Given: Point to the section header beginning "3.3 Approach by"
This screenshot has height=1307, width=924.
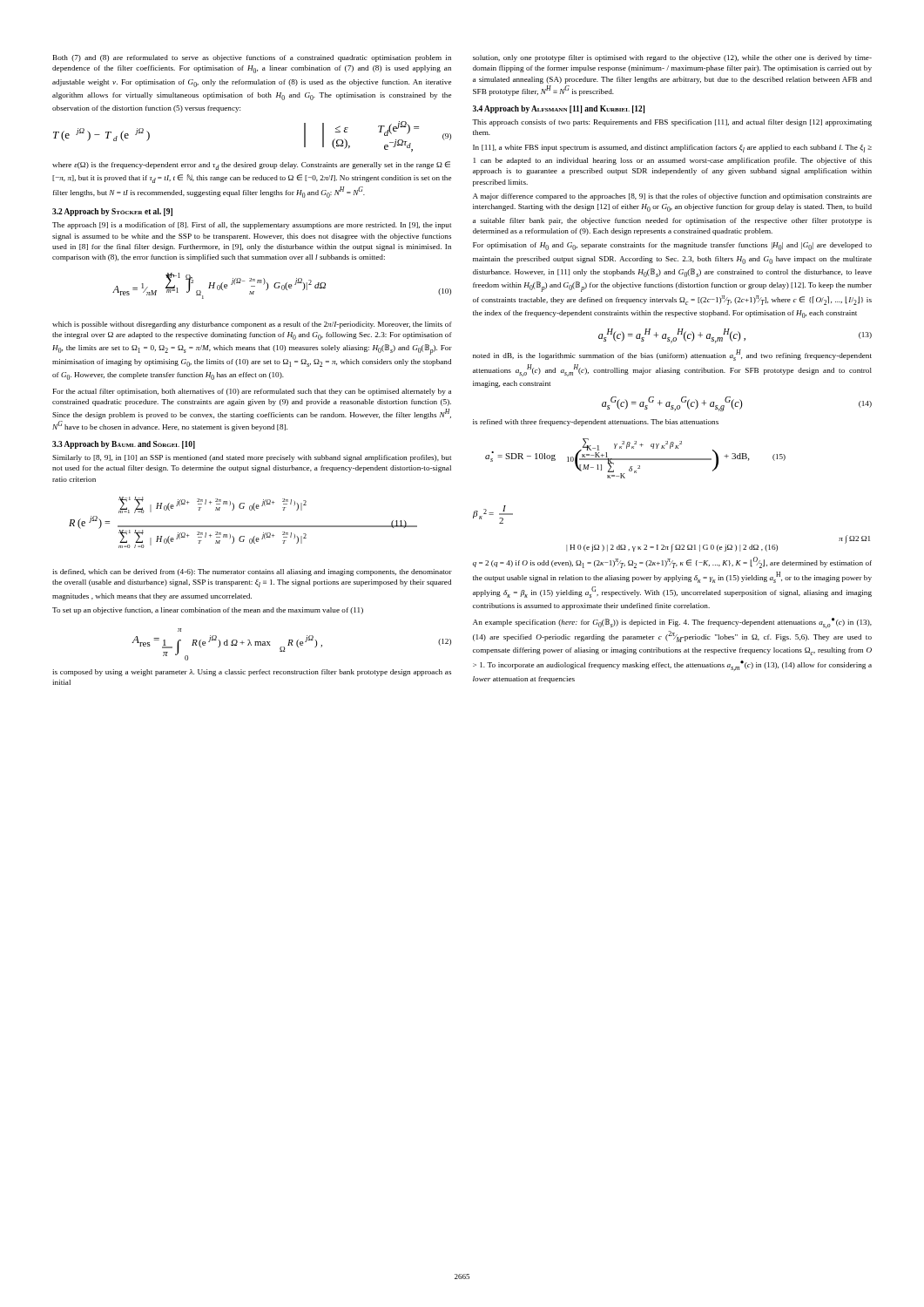Looking at the screenshot, I should [124, 444].
